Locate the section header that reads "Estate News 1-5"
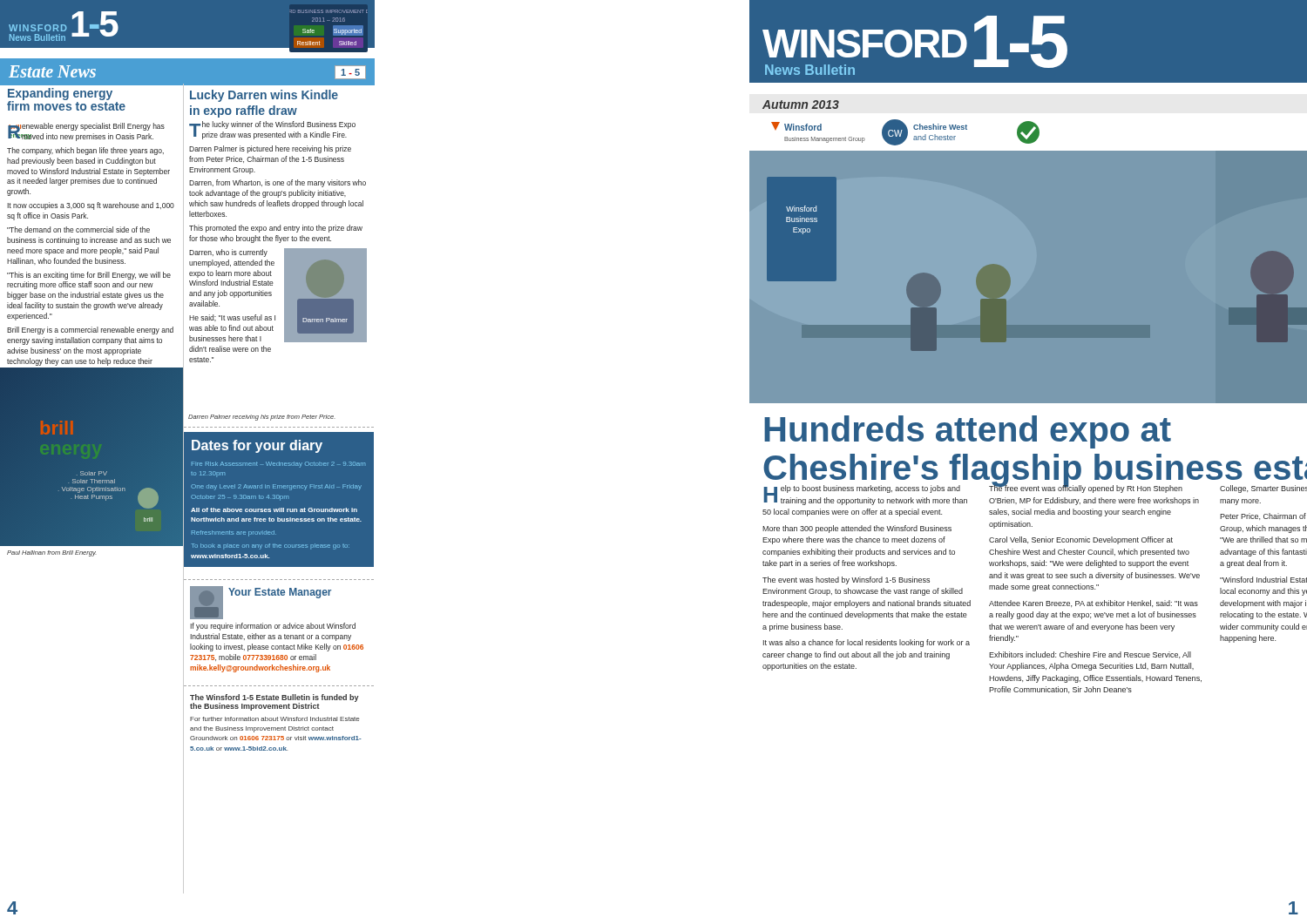Screen dimensions: 924x1307 pyautogui.click(x=47, y=72)
